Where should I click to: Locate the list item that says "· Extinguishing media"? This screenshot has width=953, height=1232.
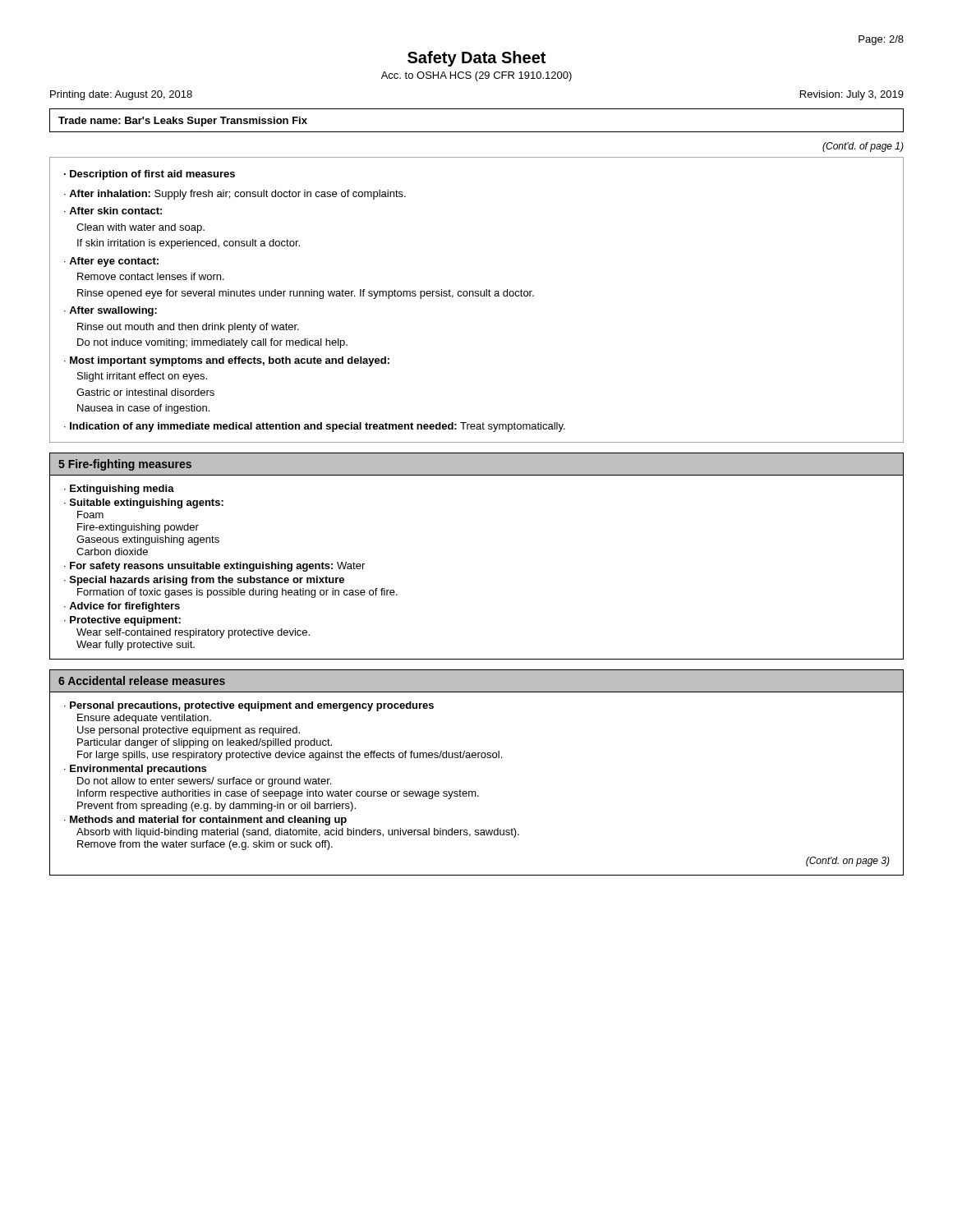click(118, 488)
